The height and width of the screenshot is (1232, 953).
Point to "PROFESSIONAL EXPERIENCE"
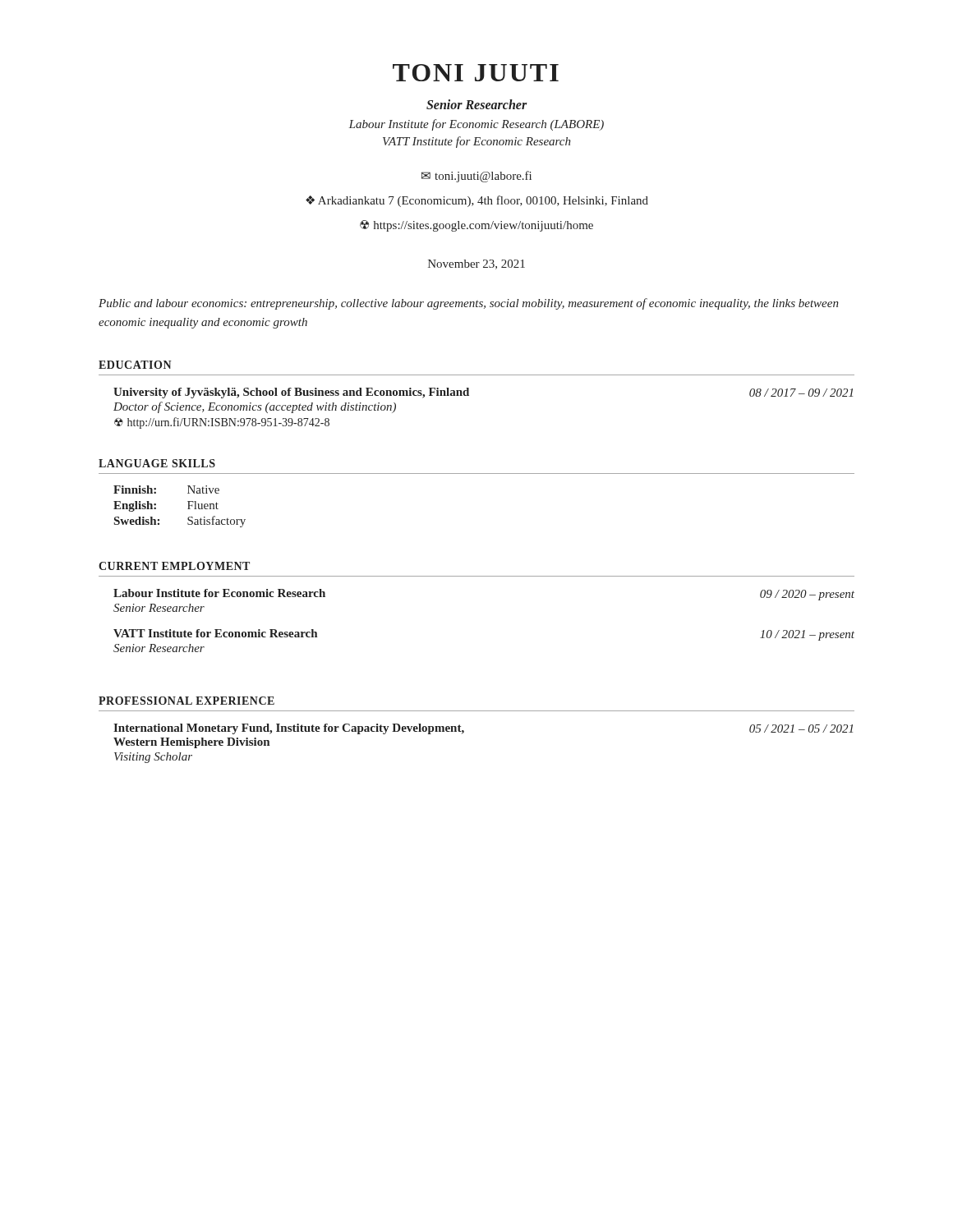point(187,701)
